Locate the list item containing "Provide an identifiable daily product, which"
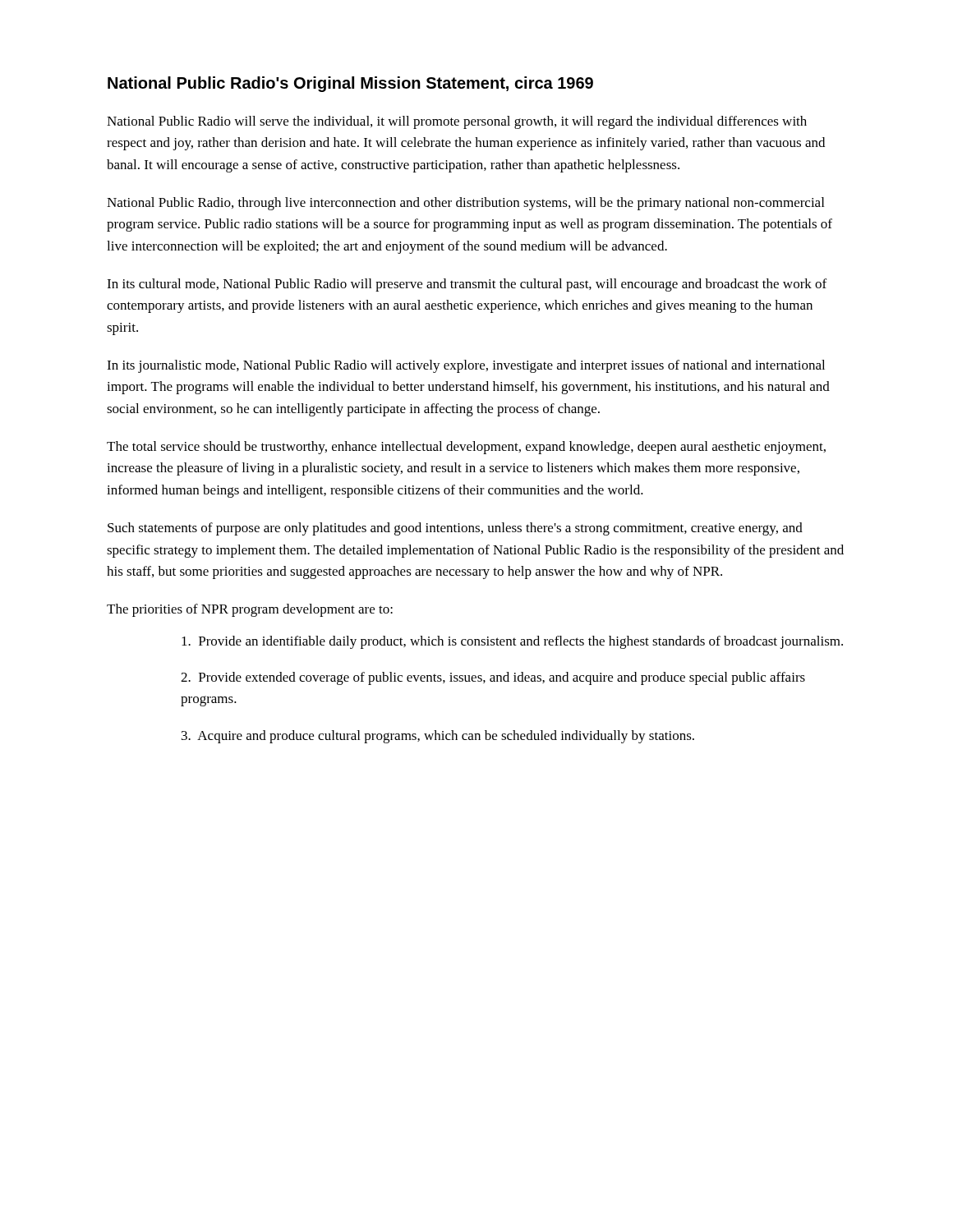The height and width of the screenshot is (1232, 953). pyautogui.click(x=512, y=641)
